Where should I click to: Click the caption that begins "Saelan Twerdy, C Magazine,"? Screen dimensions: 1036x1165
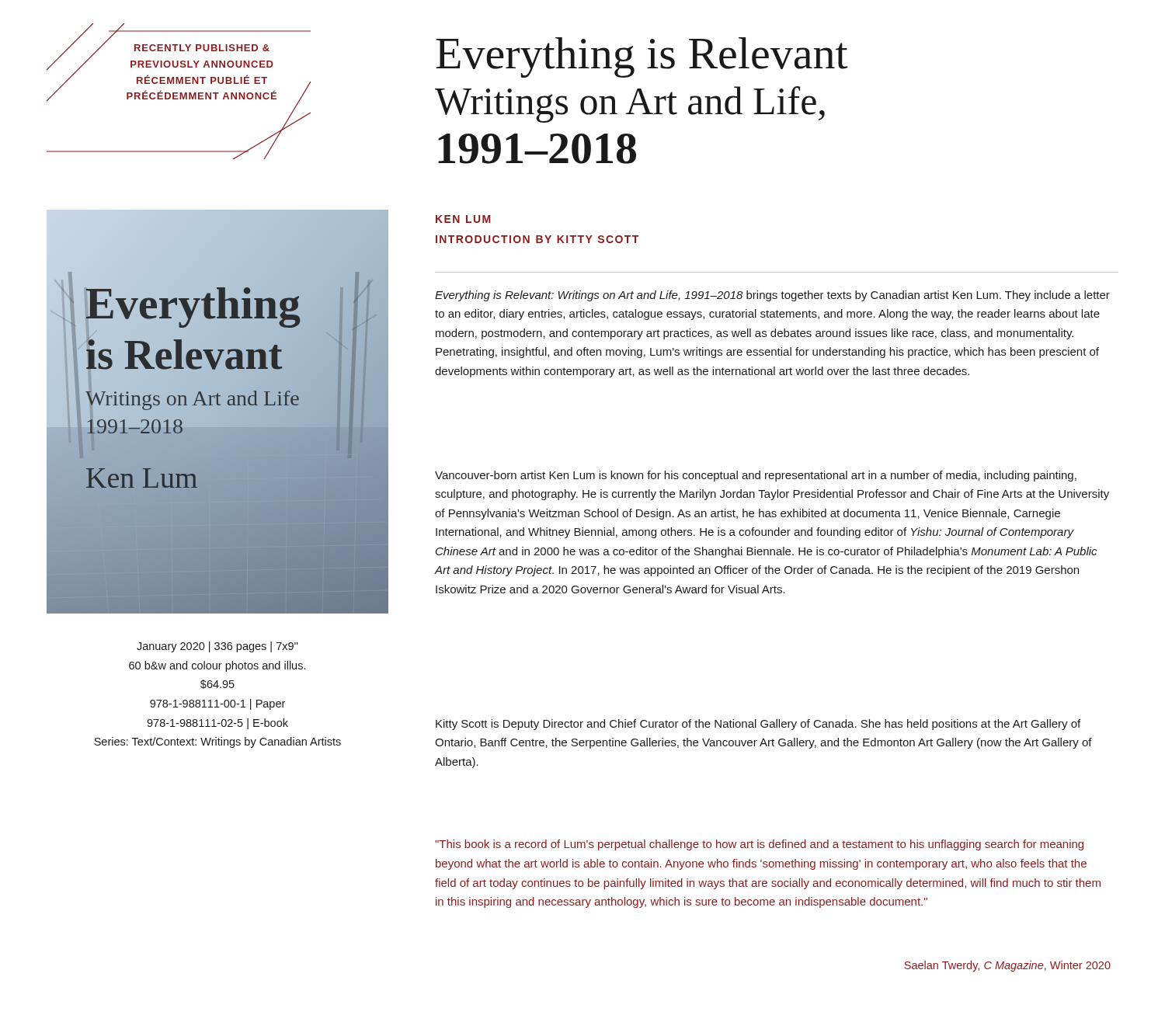coord(1007,965)
